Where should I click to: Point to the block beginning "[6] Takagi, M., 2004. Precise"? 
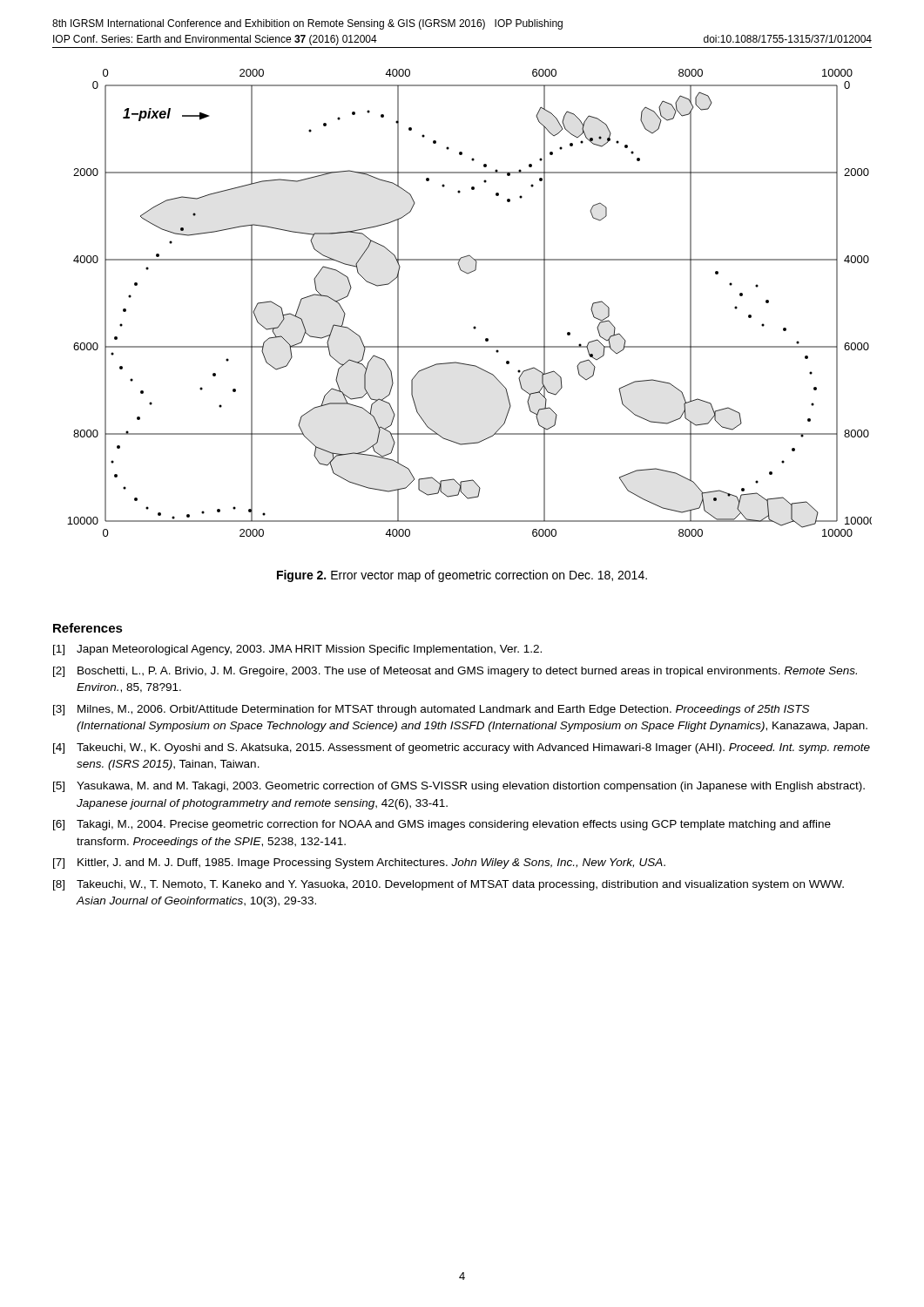click(x=462, y=833)
